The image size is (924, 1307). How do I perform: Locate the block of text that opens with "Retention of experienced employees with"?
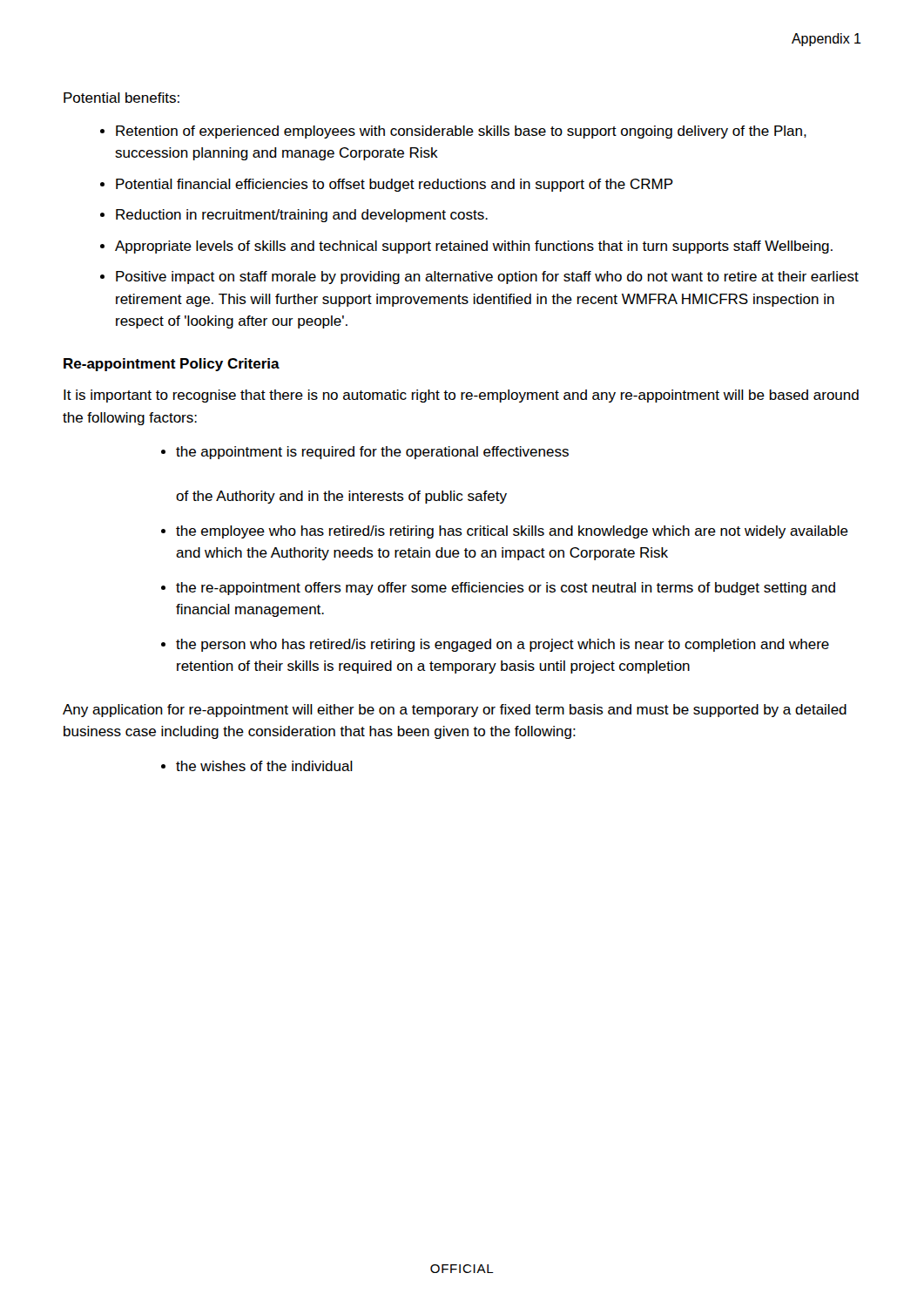point(461,142)
